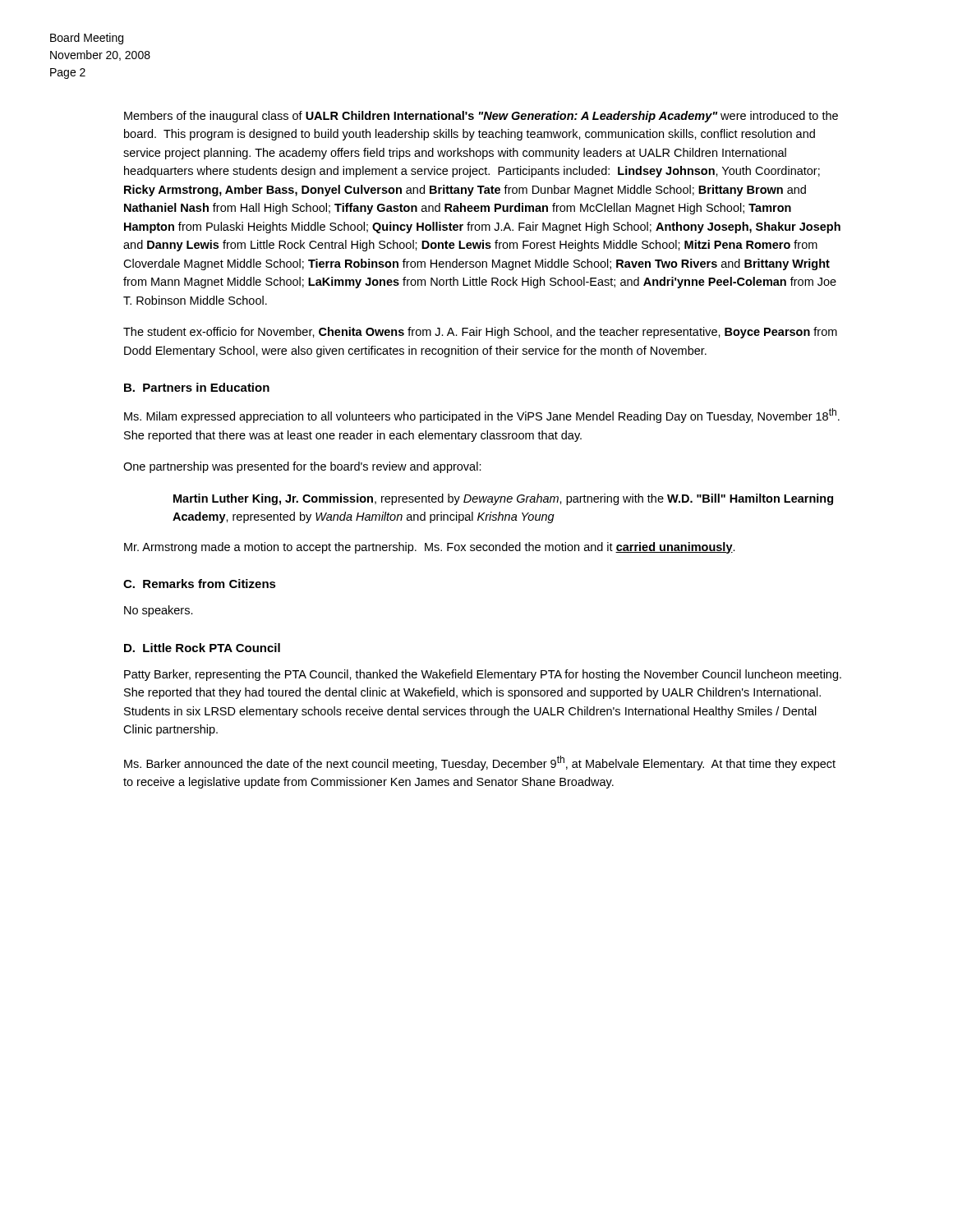Locate the block of text that opens with "Members of the inaugural"
Image resolution: width=953 pixels, height=1232 pixels.
[x=482, y=208]
